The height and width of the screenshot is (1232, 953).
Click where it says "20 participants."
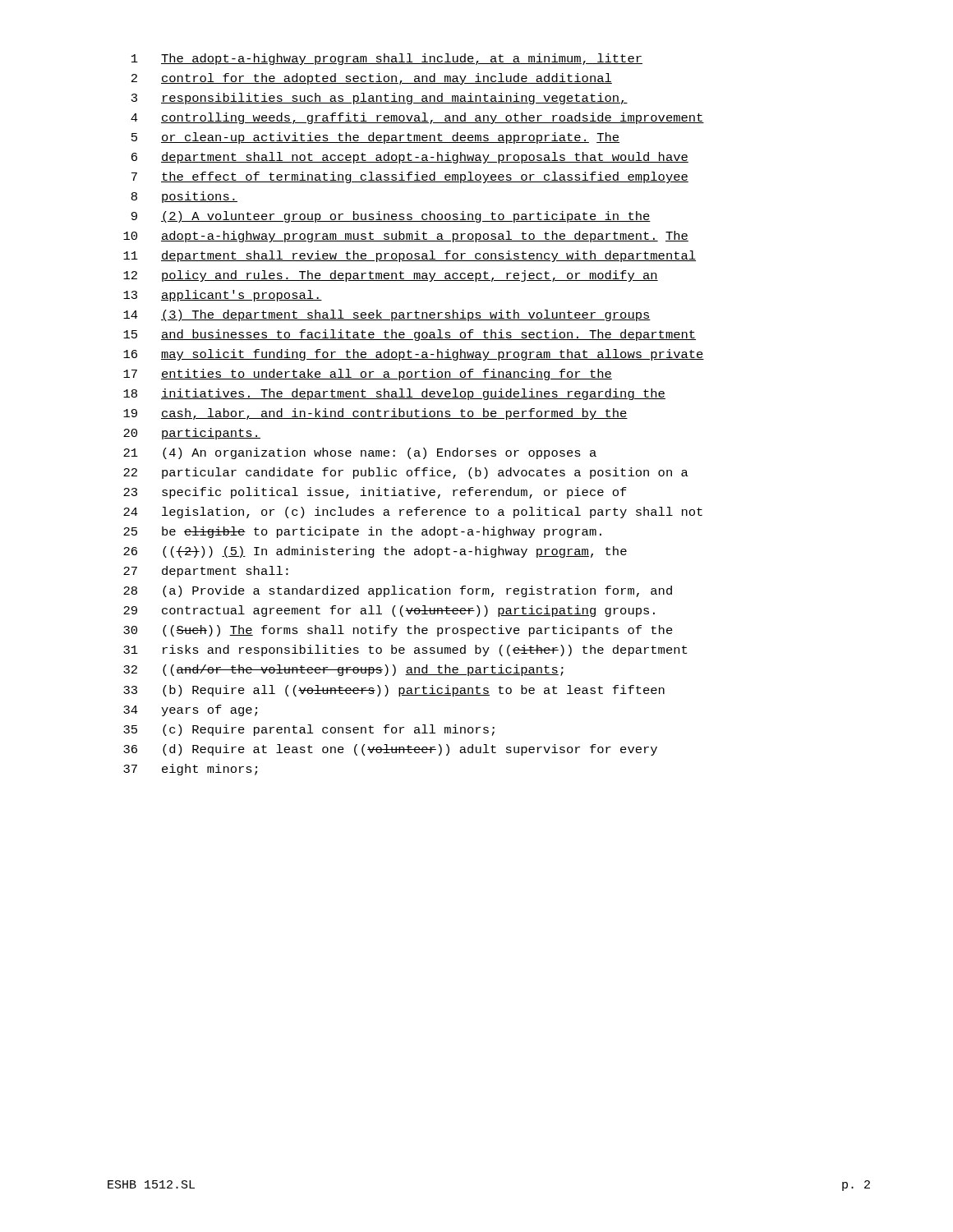pos(192,434)
